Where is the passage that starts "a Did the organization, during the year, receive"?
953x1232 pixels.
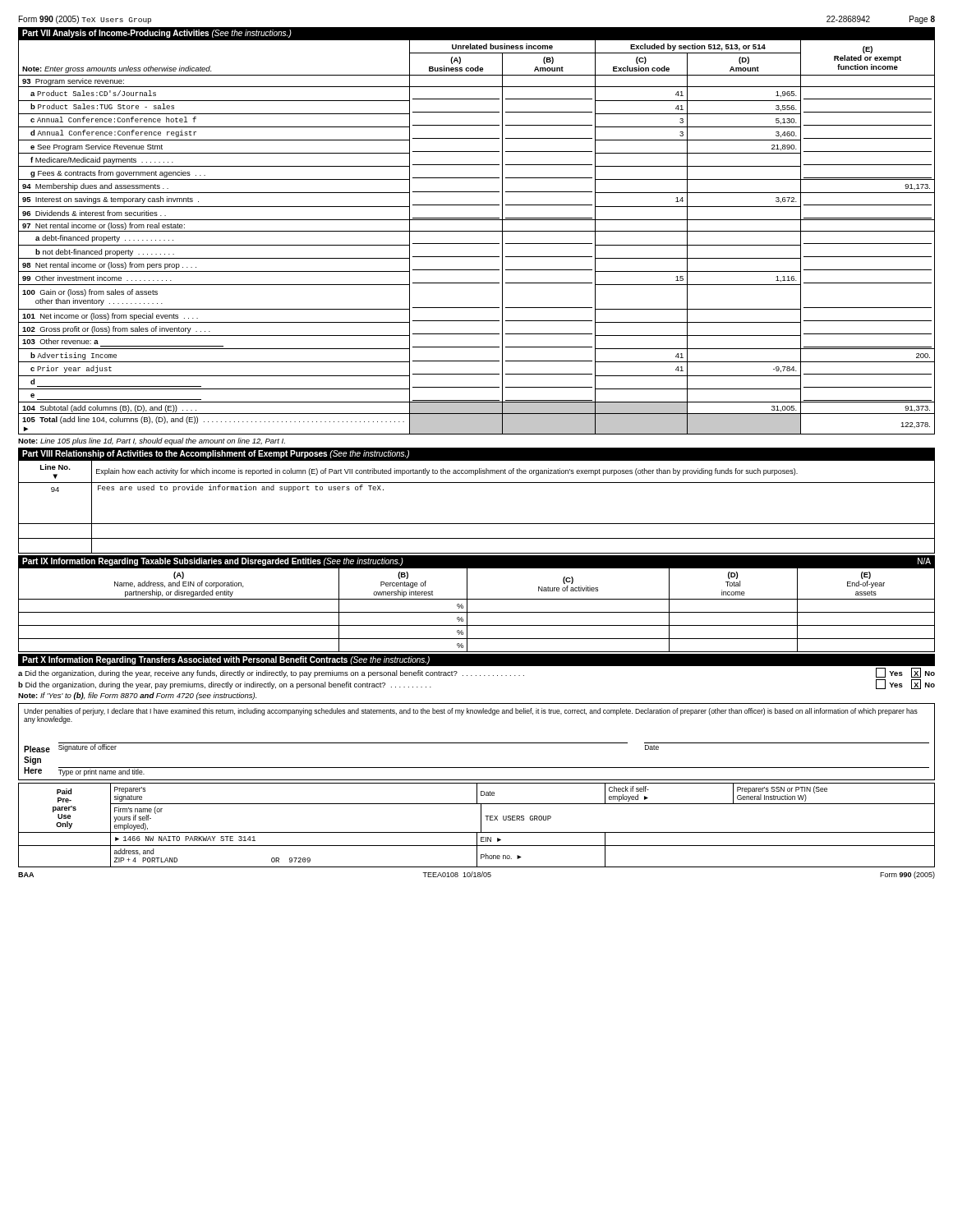tap(476, 673)
